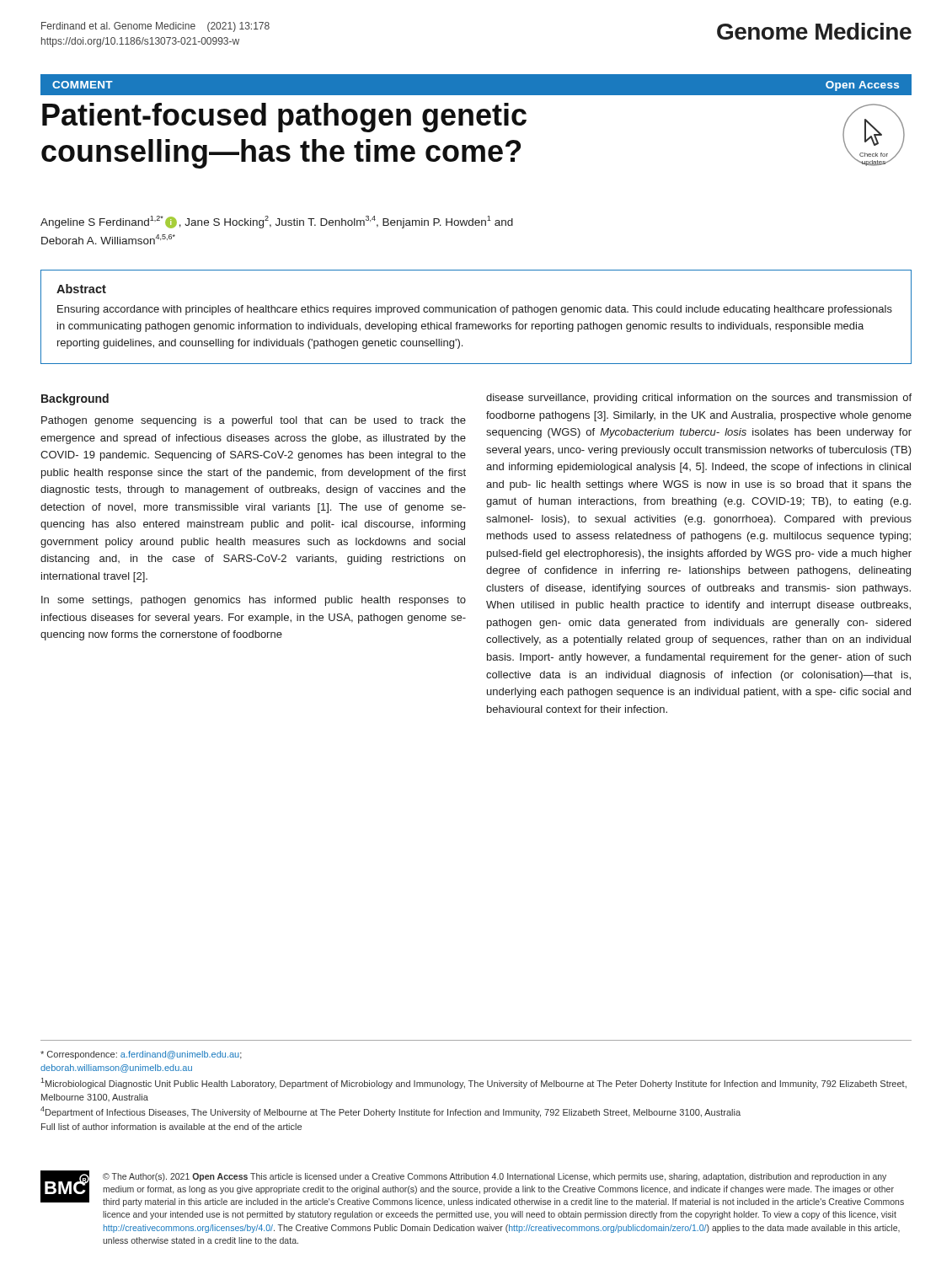952x1264 pixels.
Task: Navigate to the region starting "Patient-focused pathogen geneticcounselling—has the time"
Action: (412, 133)
